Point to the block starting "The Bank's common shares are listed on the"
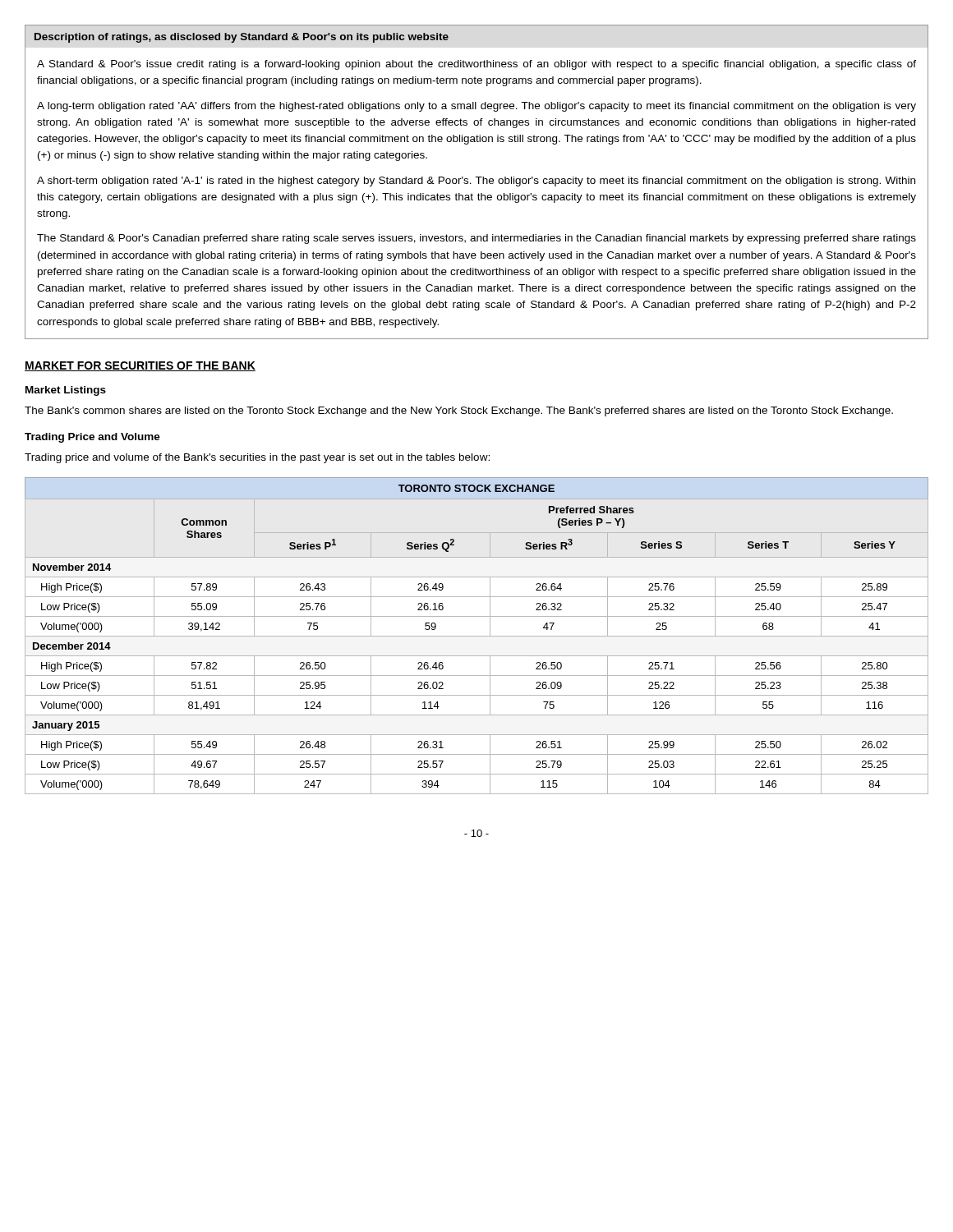 coord(459,410)
